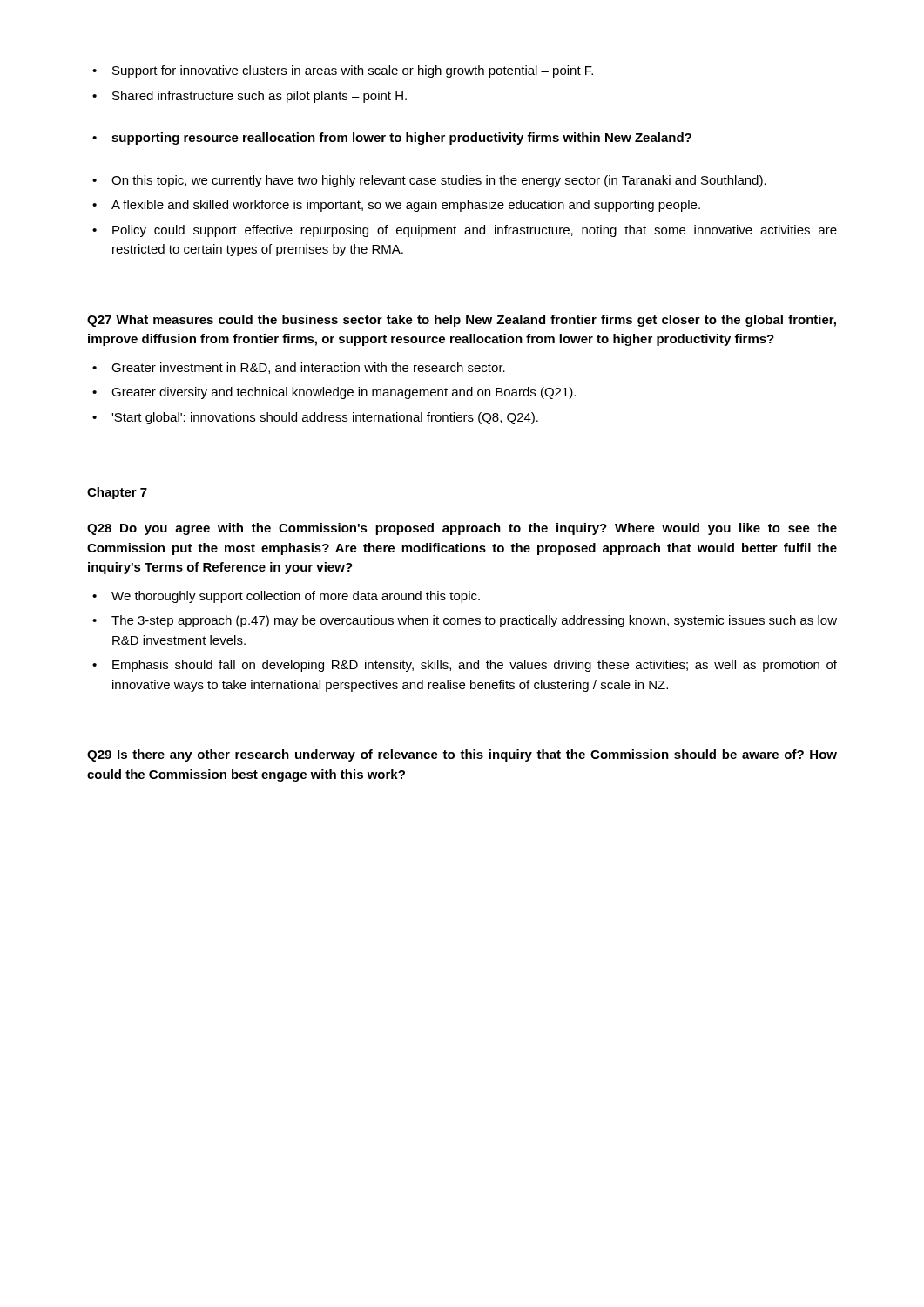Locate the list item containing "The 3-step approach (p.47) may be overcautious when"
This screenshot has height=1307, width=924.
pyautogui.click(x=462, y=630)
